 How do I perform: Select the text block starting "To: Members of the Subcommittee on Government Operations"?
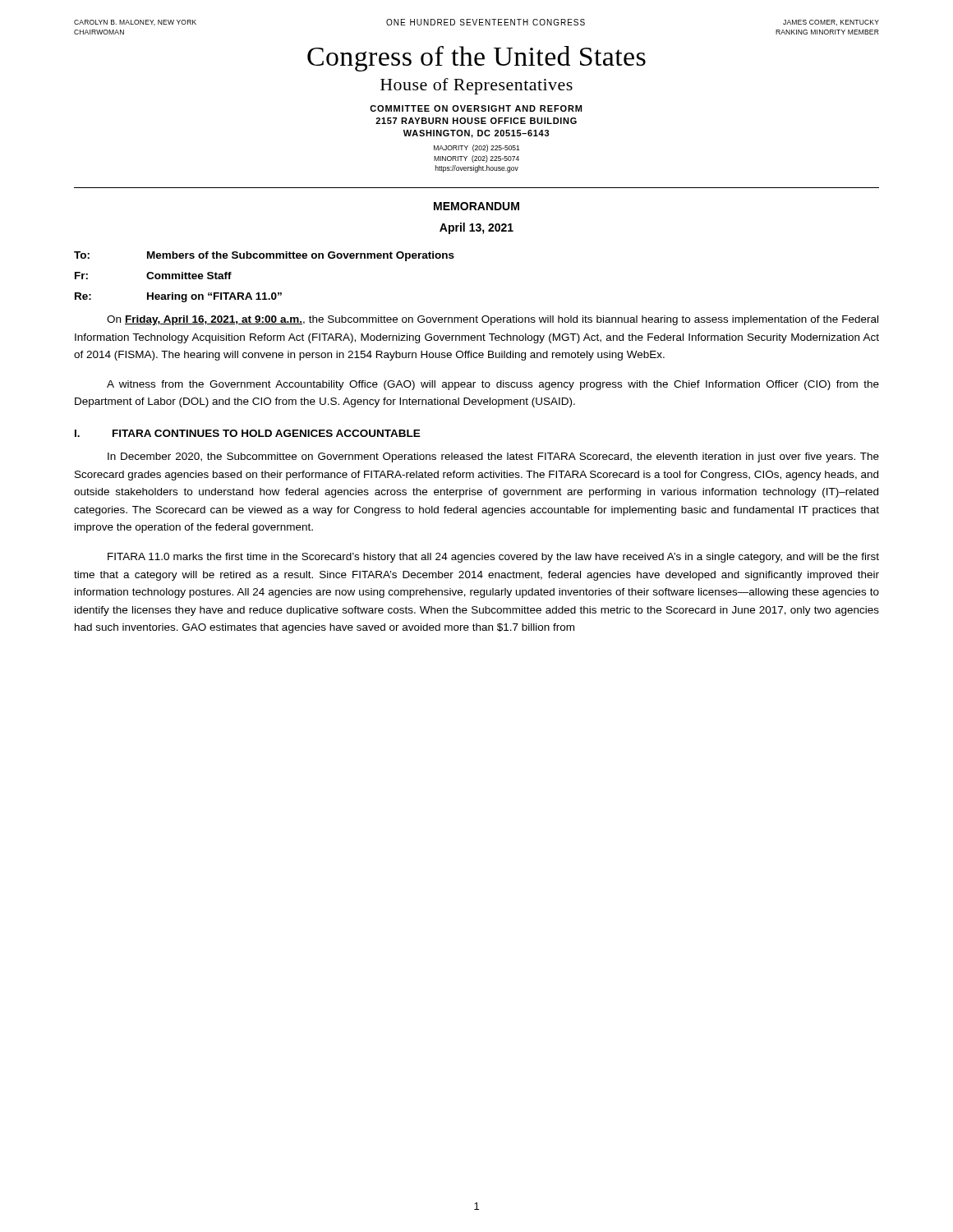(264, 255)
